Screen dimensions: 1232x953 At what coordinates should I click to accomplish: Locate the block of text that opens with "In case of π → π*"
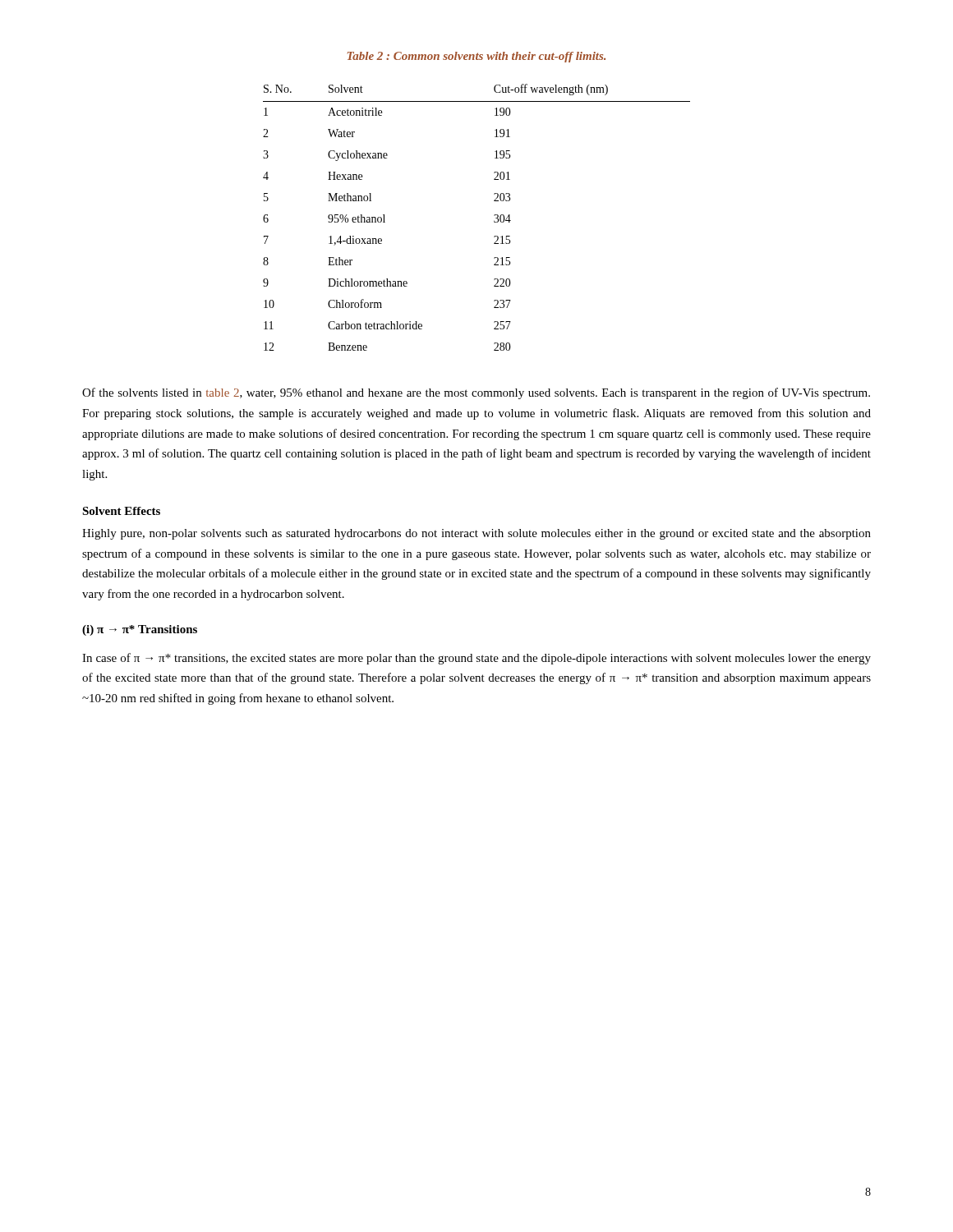tap(476, 678)
